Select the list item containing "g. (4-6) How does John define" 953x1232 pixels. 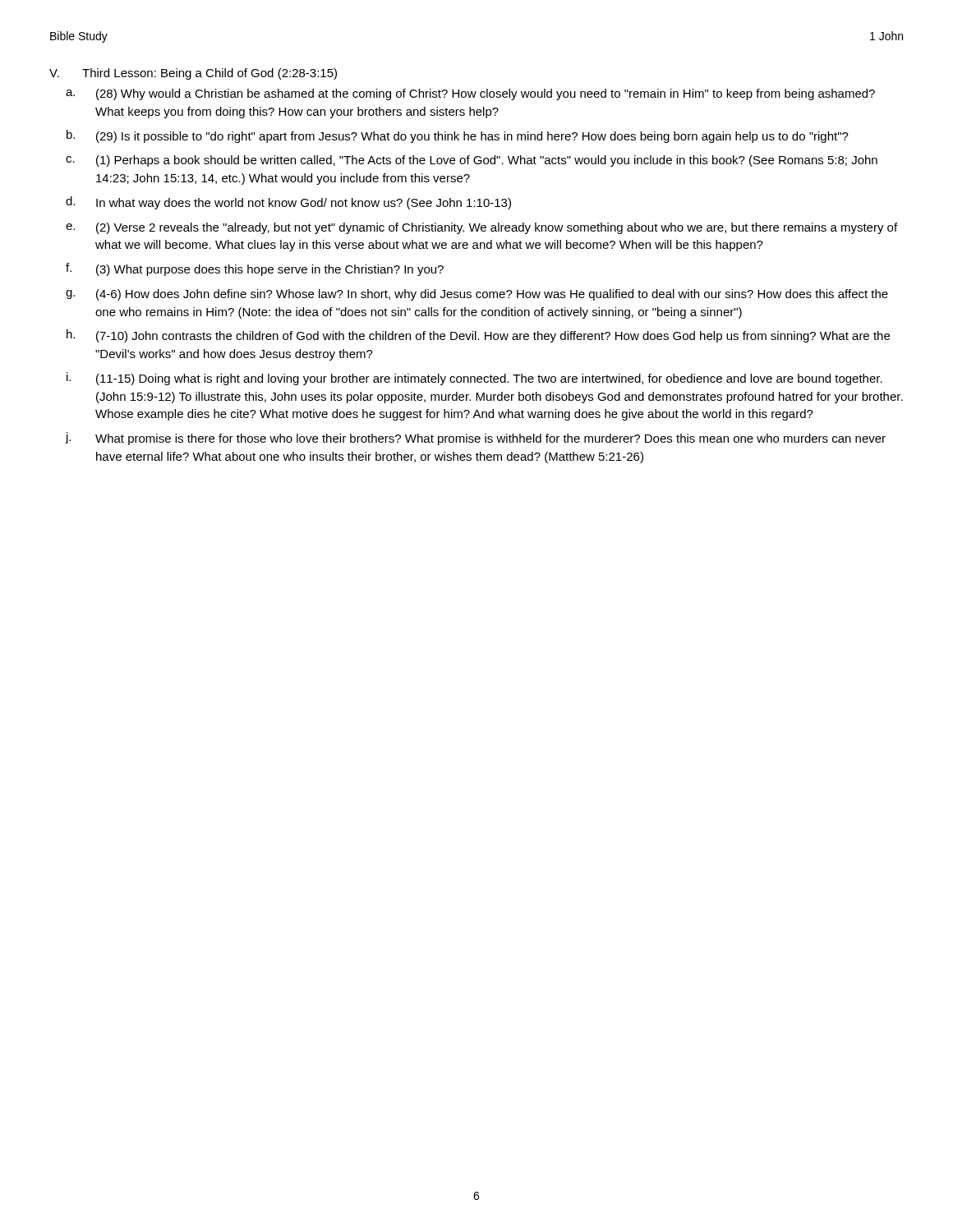485,303
